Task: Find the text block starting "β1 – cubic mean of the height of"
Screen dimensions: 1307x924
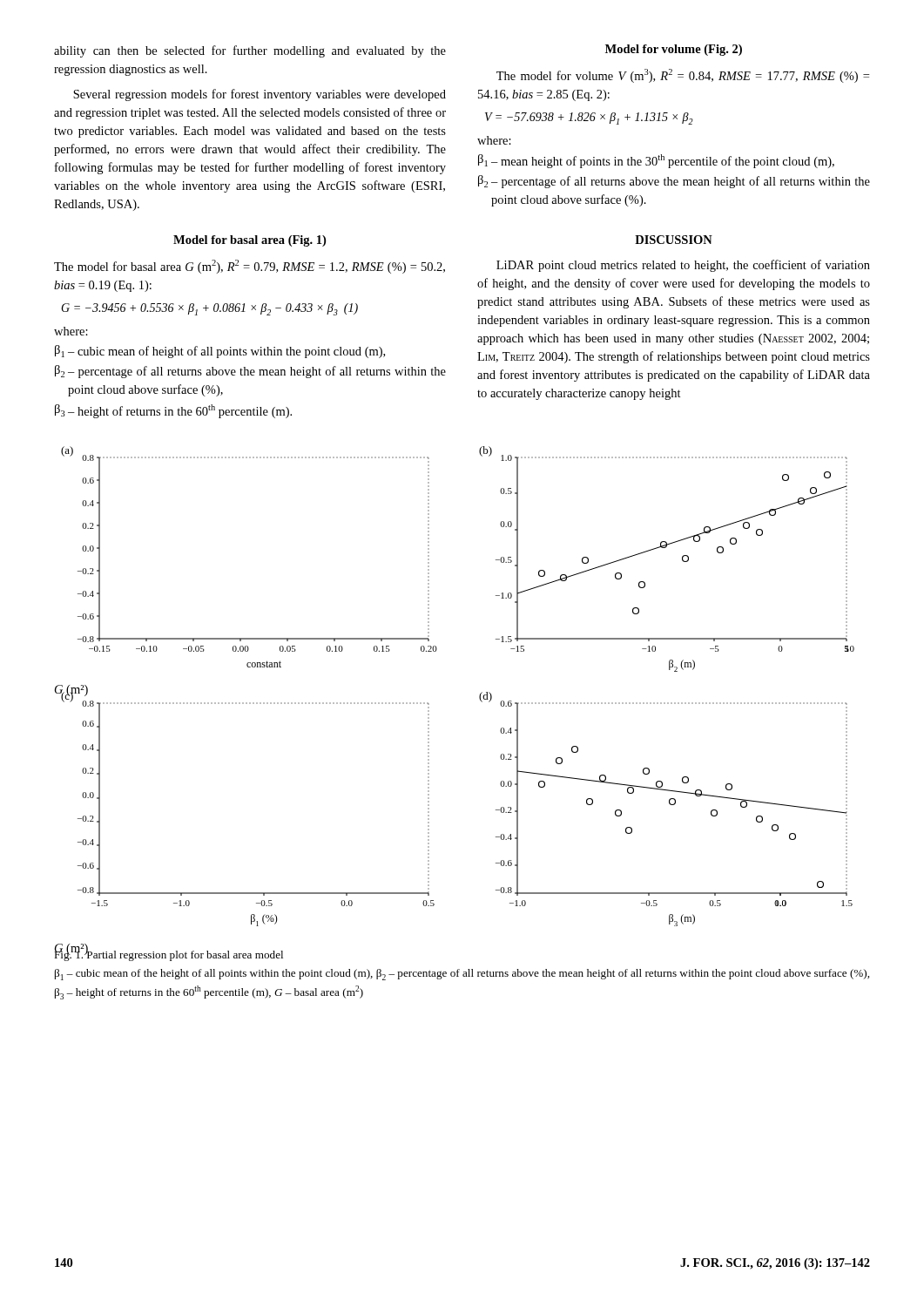Action: tap(462, 984)
